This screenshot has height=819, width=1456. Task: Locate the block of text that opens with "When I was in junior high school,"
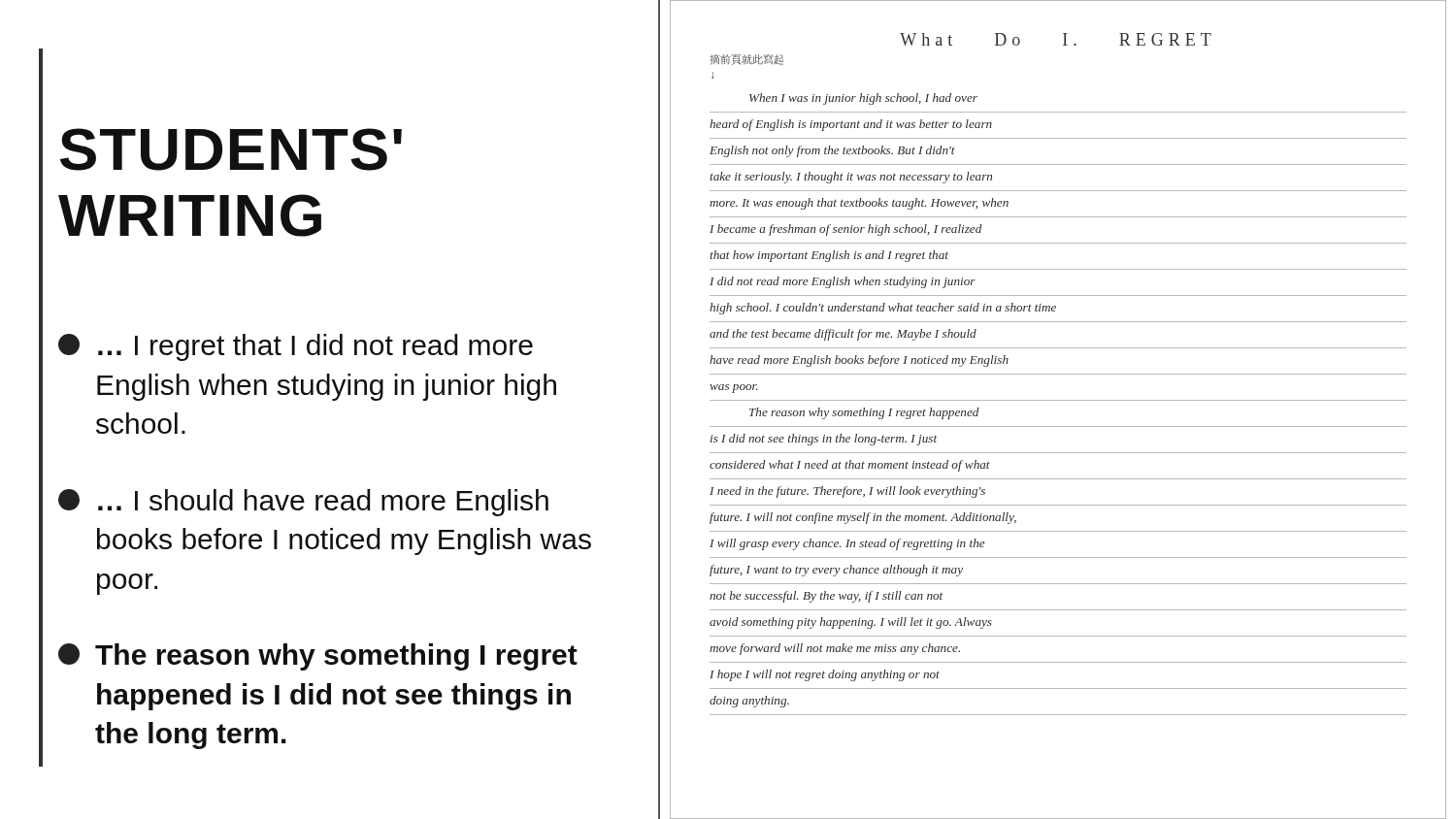pos(1058,401)
